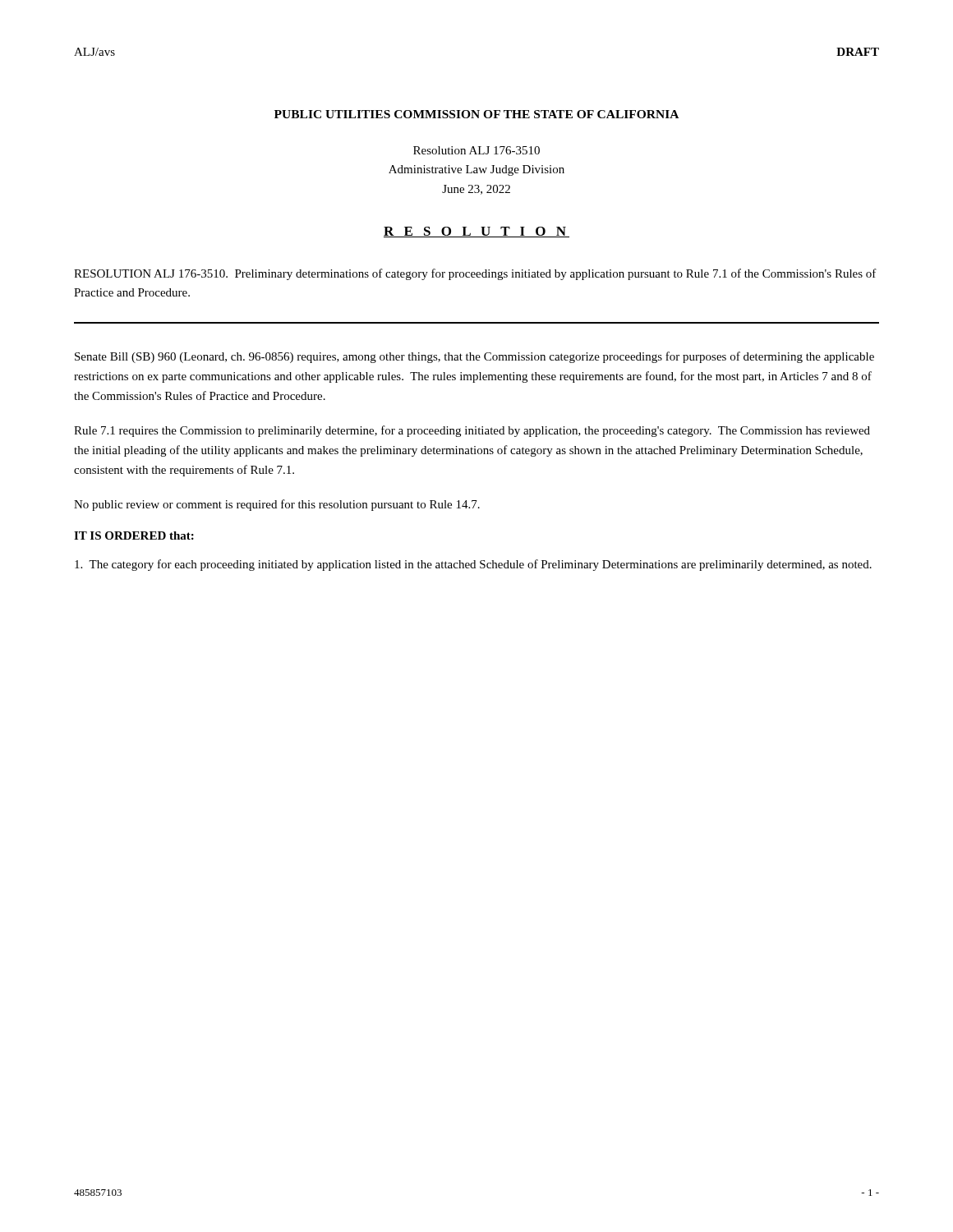Viewport: 953px width, 1232px height.
Task: Find the text starting "PUBLIC UTILITIES COMMISSION OF THE STATE OF"
Action: [x=476, y=114]
